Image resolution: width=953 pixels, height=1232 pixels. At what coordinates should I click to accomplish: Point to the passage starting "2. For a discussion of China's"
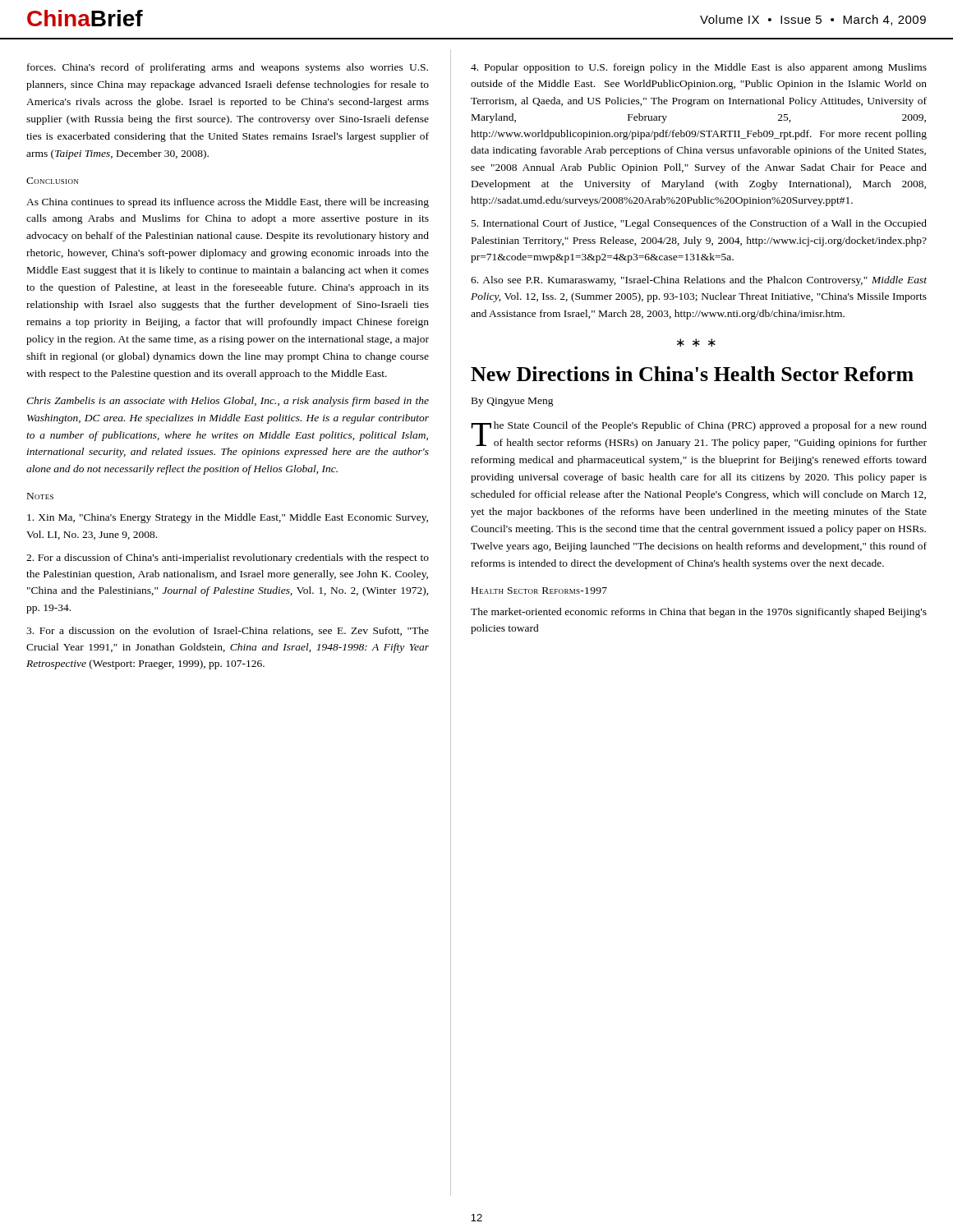[228, 582]
